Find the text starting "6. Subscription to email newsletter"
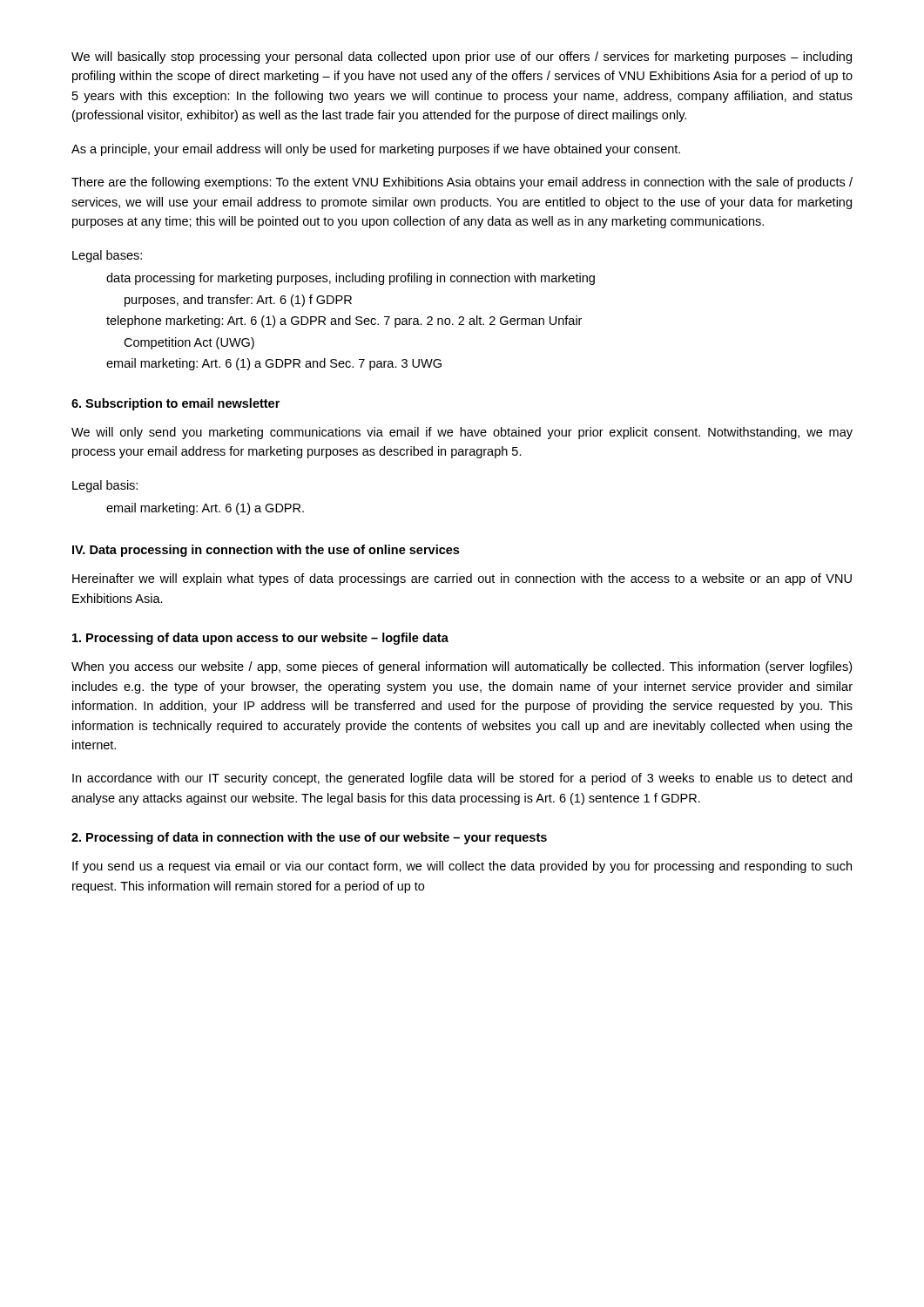This screenshot has width=924, height=1307. (176, 403)
